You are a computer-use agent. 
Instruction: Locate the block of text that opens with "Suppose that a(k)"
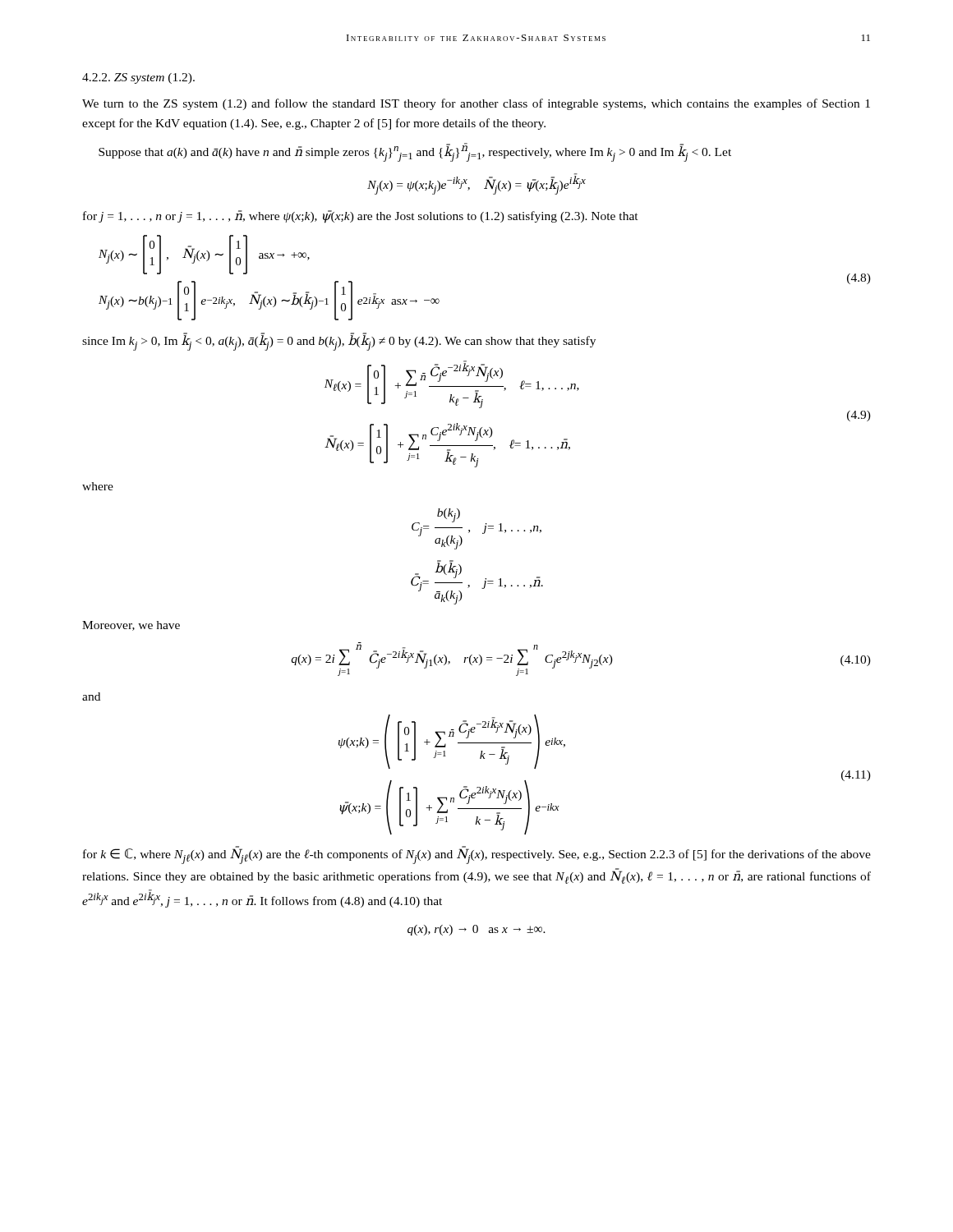407,152
